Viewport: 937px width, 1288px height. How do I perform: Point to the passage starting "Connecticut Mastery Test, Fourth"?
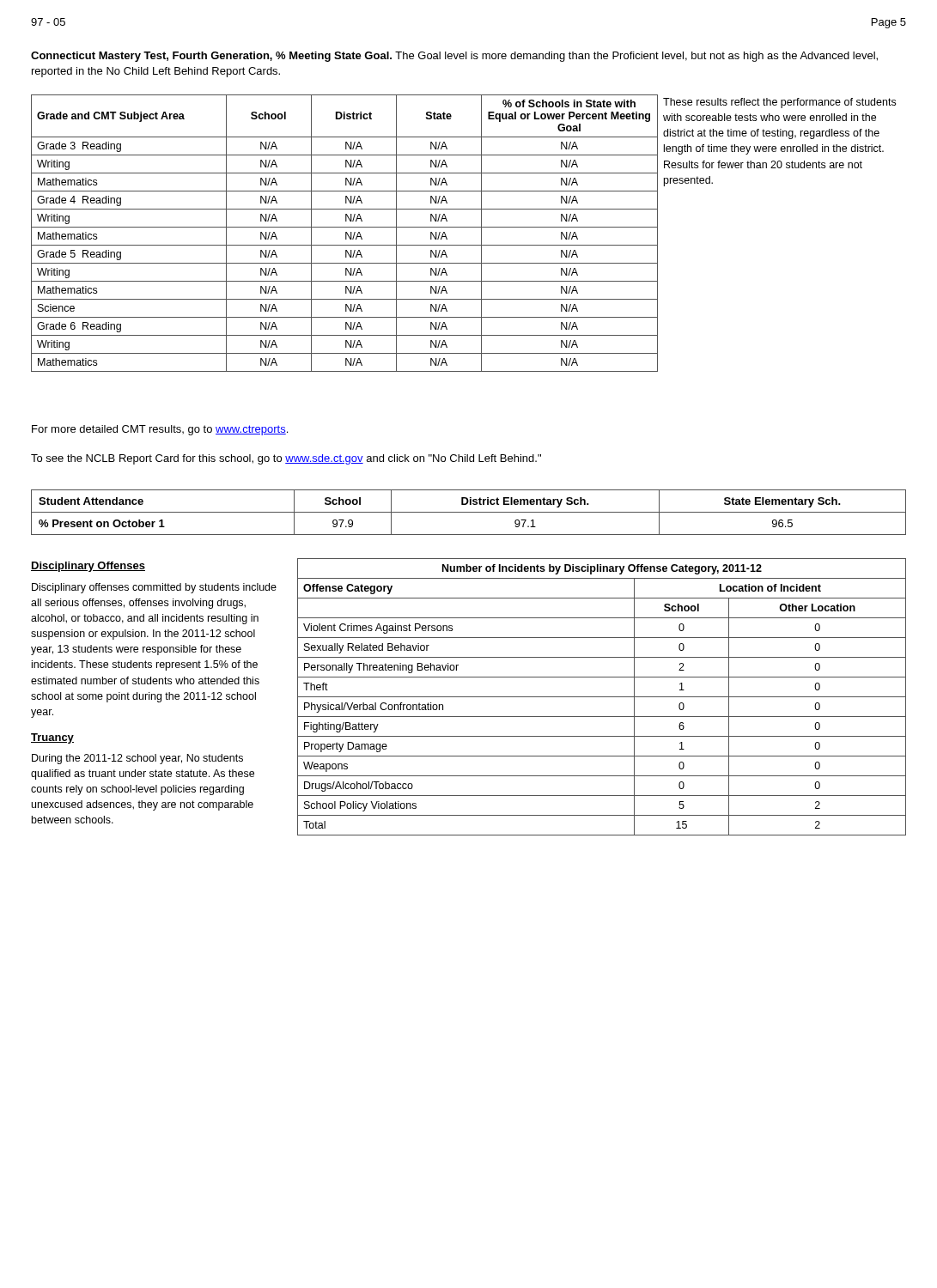tap(455, 63)
